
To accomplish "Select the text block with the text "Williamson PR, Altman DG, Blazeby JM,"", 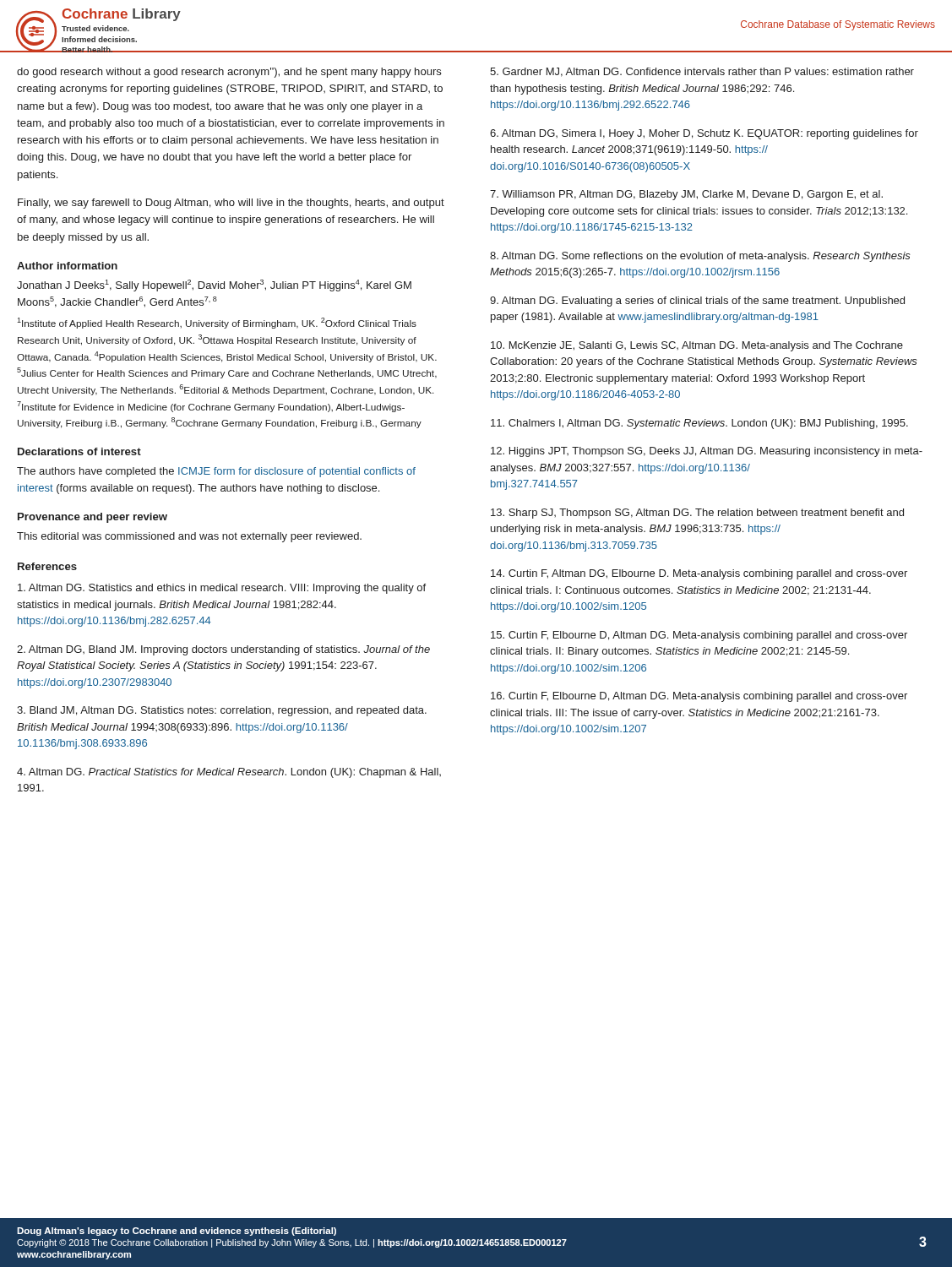I will tap(699, 210).
